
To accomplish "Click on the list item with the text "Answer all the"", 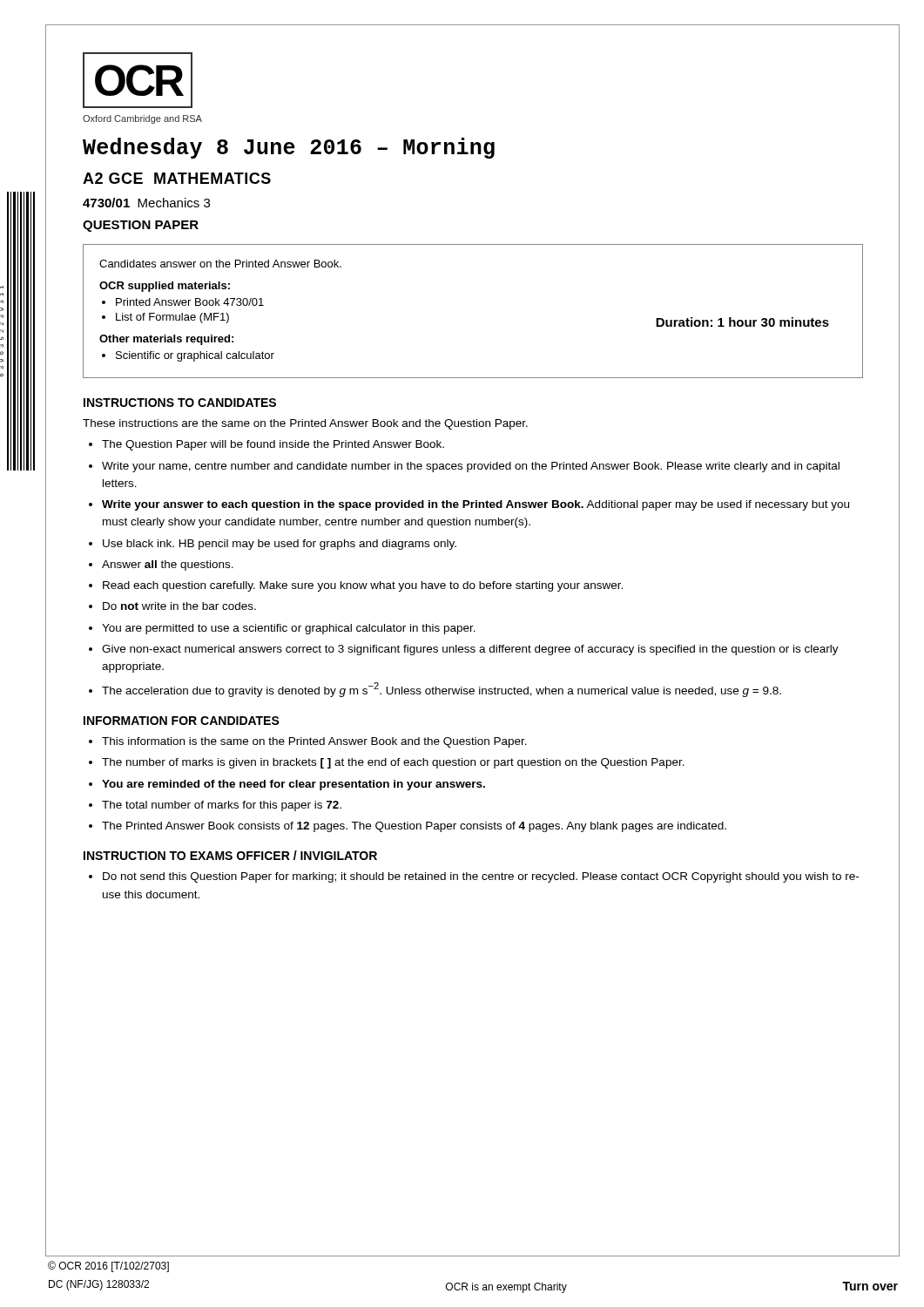I will point(168,564).
